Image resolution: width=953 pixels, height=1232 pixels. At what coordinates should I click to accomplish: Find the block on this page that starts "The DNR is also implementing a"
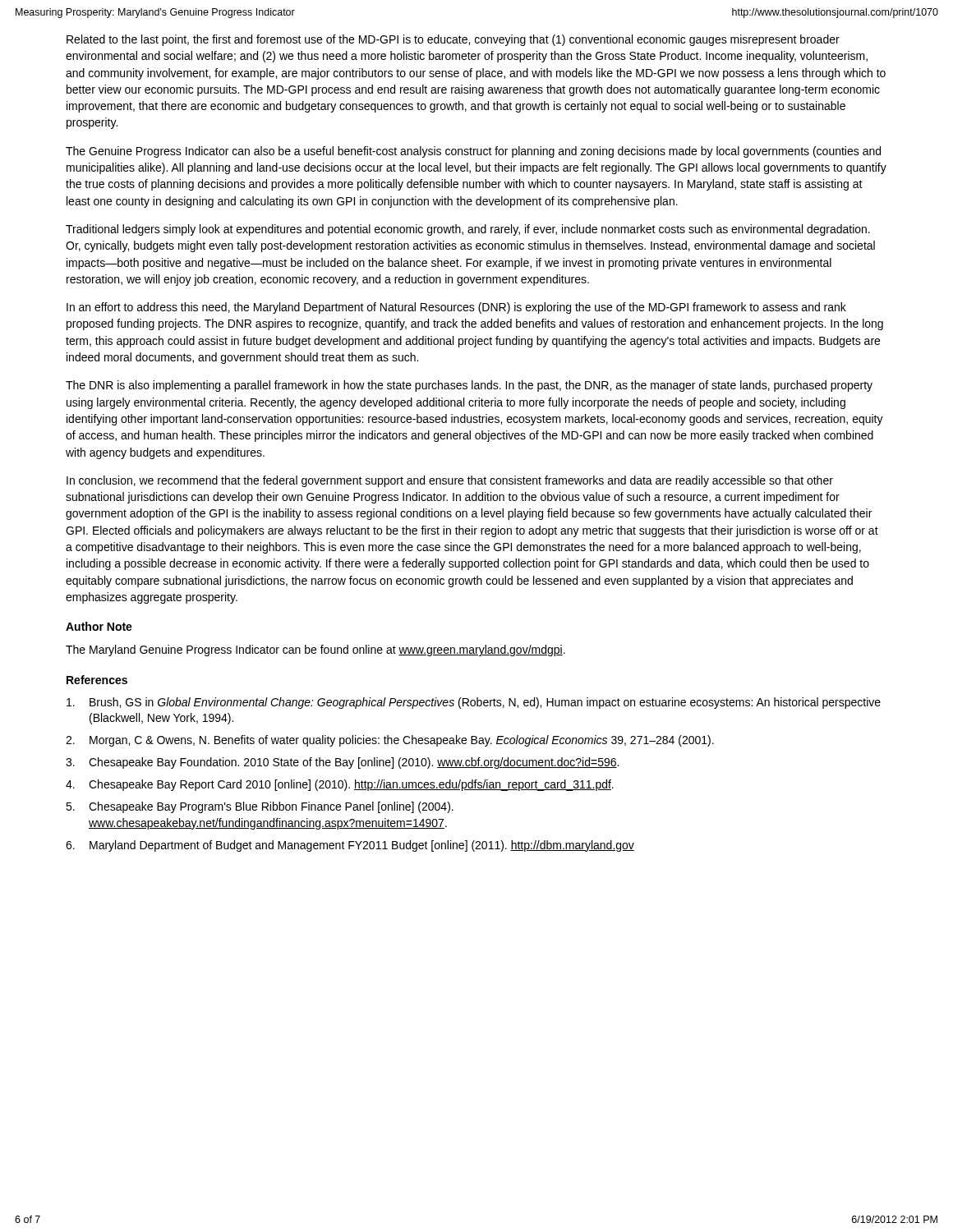point(474,419)
